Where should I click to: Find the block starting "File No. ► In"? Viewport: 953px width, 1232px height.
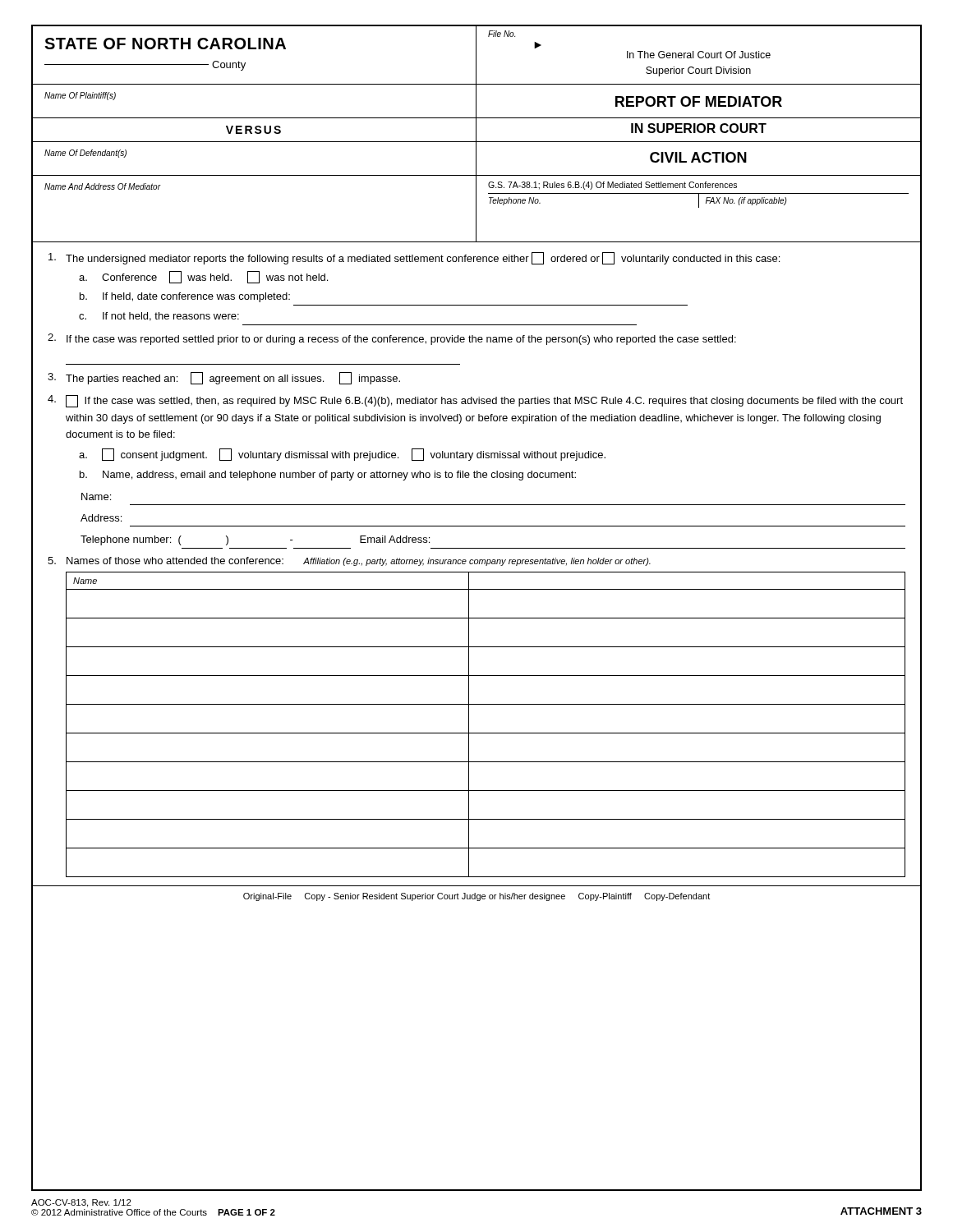coord(698,54)
